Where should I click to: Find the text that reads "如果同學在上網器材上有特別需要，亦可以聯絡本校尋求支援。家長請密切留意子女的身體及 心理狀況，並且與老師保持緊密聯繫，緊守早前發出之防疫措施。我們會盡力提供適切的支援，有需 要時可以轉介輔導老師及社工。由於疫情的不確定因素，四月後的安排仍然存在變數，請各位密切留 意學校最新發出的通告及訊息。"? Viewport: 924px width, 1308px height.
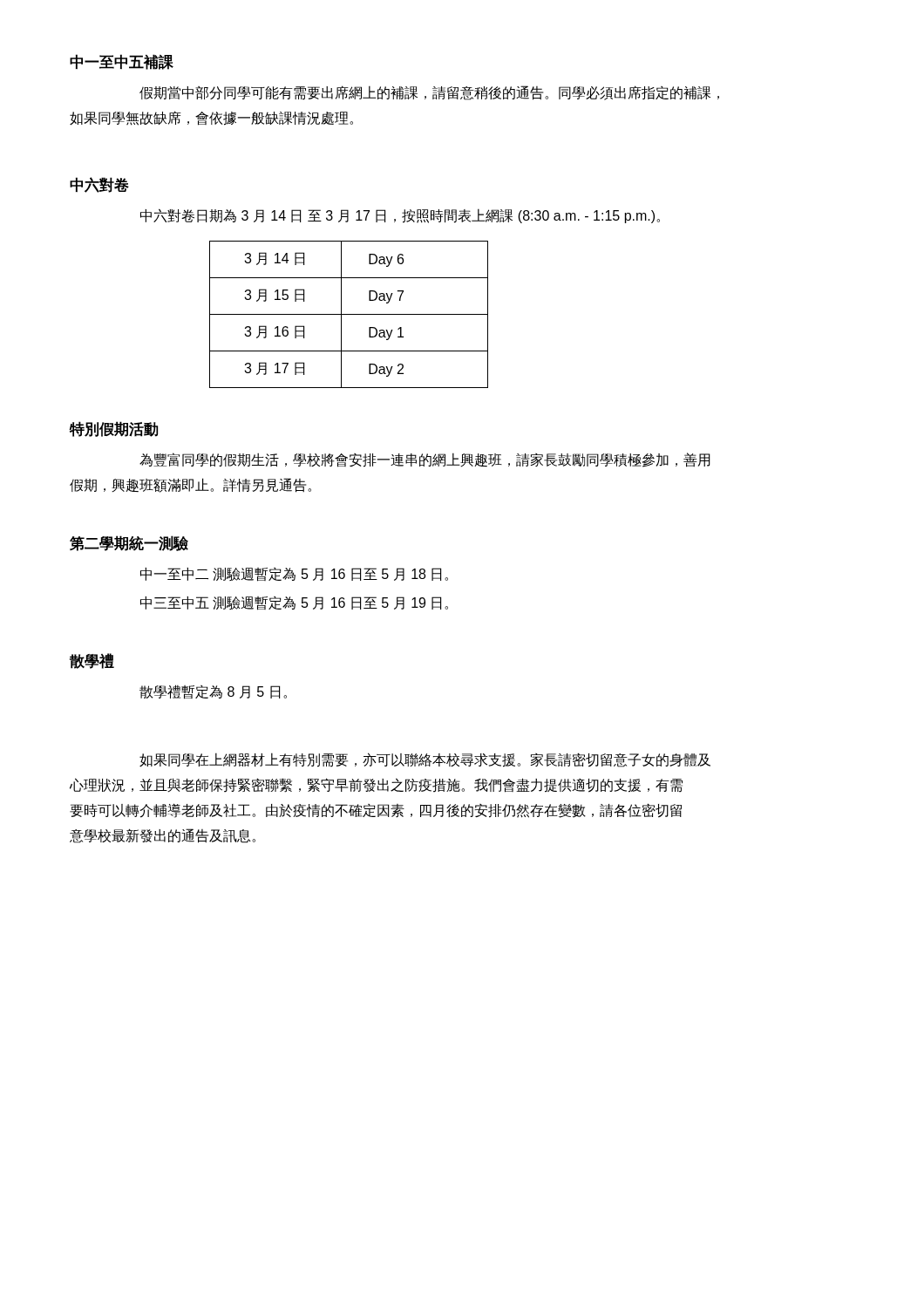pos(391,796)
